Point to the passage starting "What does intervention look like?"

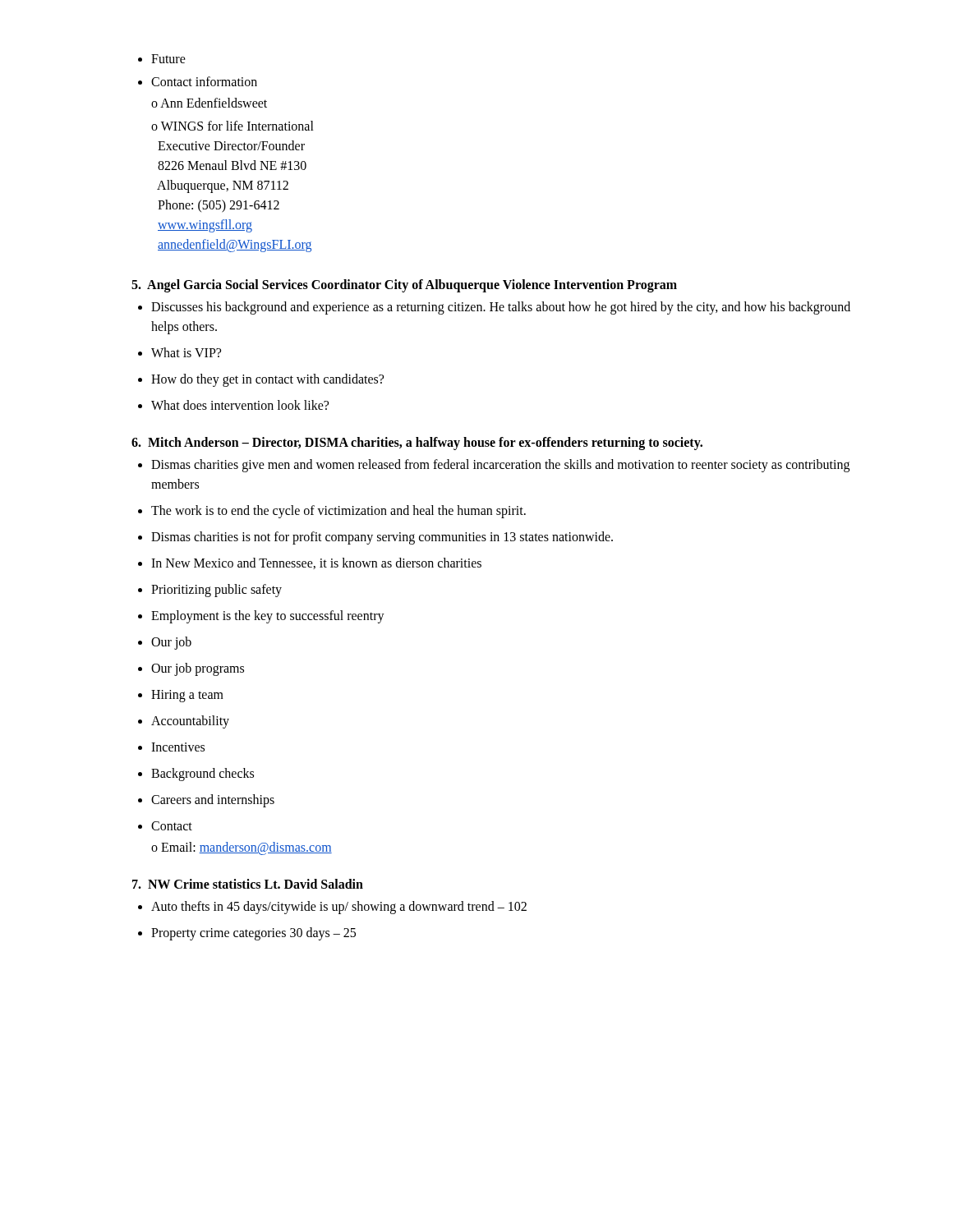(233, 405)
